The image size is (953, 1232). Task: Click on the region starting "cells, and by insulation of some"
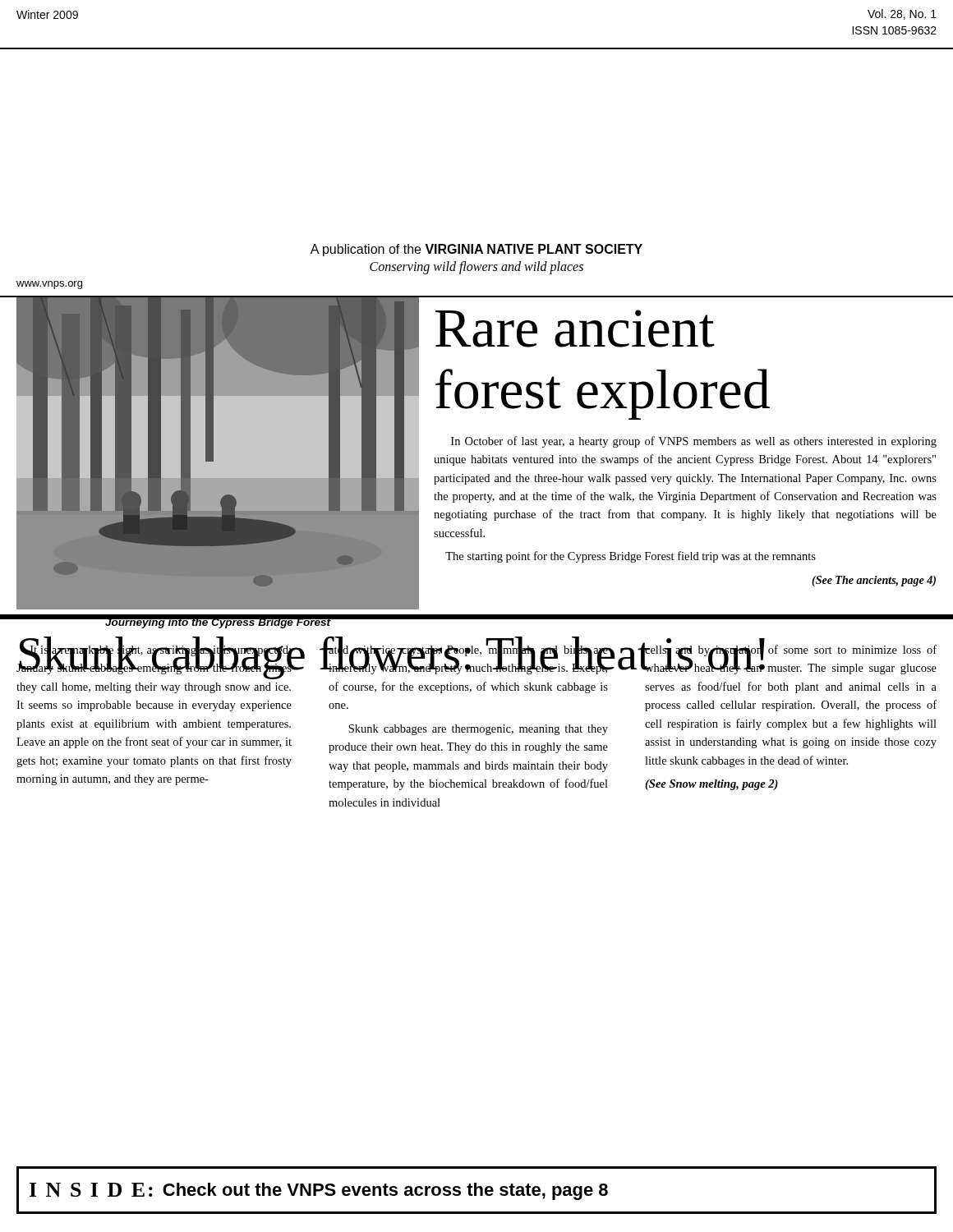coord(791,717)
